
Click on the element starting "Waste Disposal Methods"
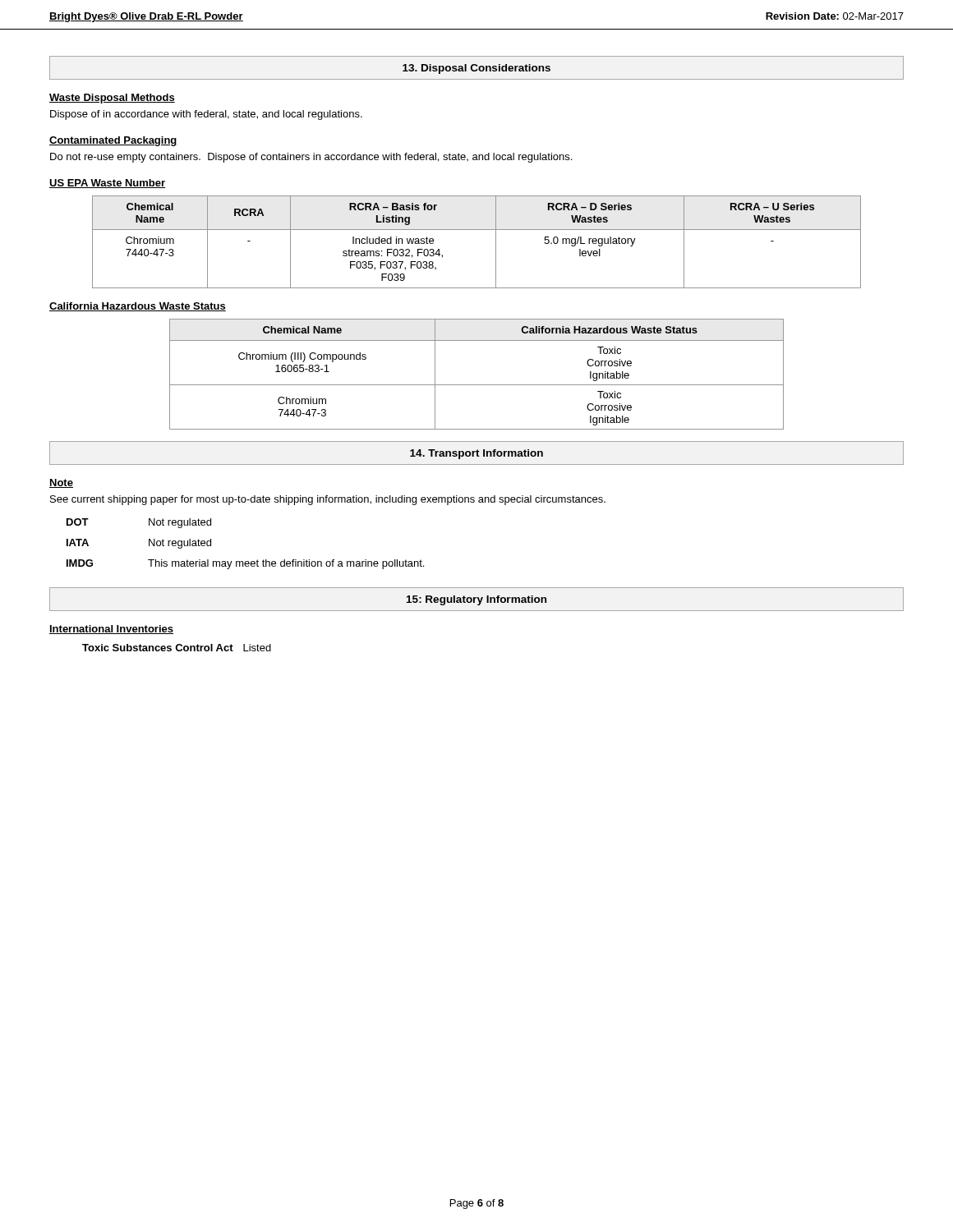pyautogui.click(x=112, y=97)
